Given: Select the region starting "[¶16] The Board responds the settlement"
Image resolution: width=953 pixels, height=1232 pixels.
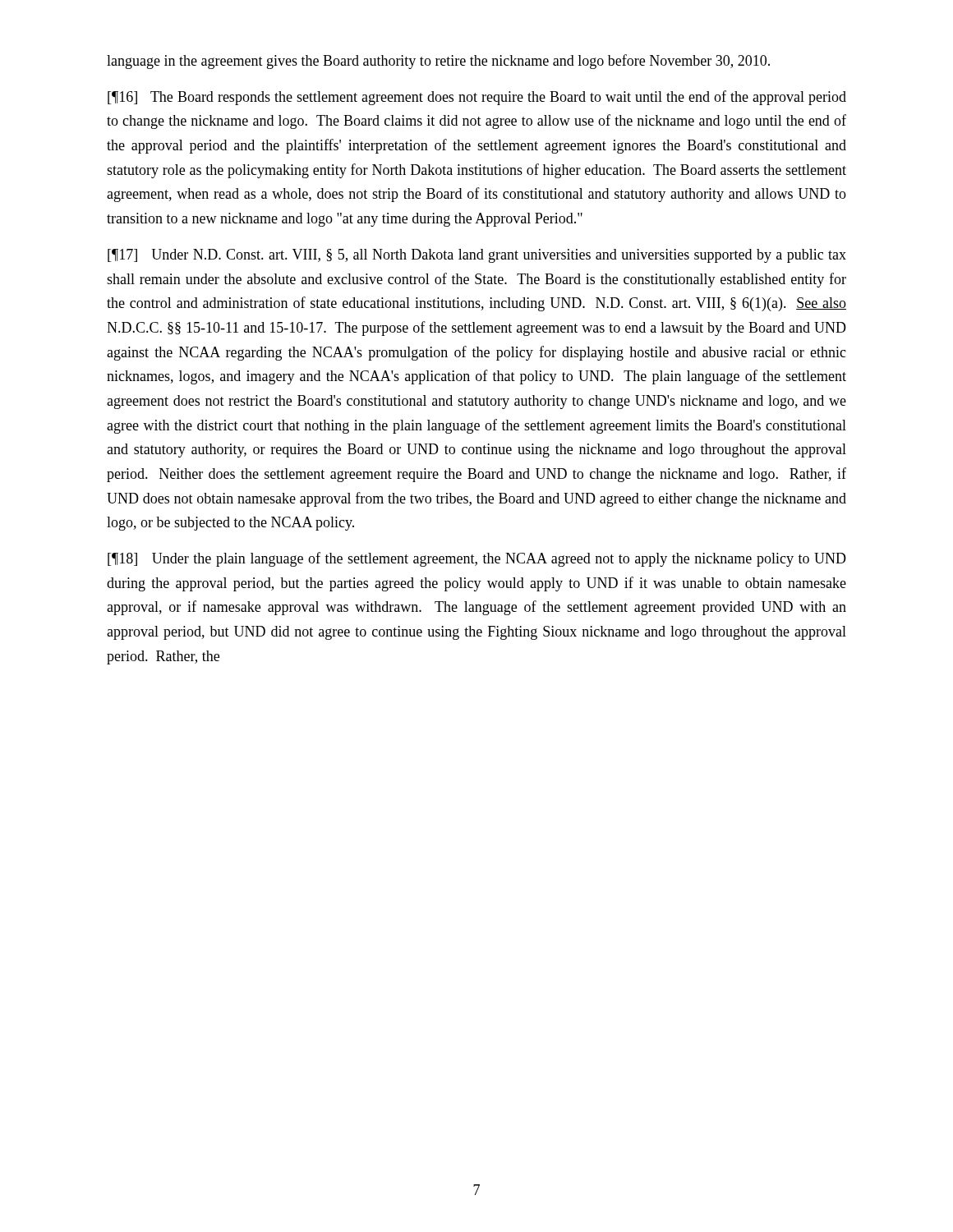Looking at the screenshot, I should click(476, 158).
